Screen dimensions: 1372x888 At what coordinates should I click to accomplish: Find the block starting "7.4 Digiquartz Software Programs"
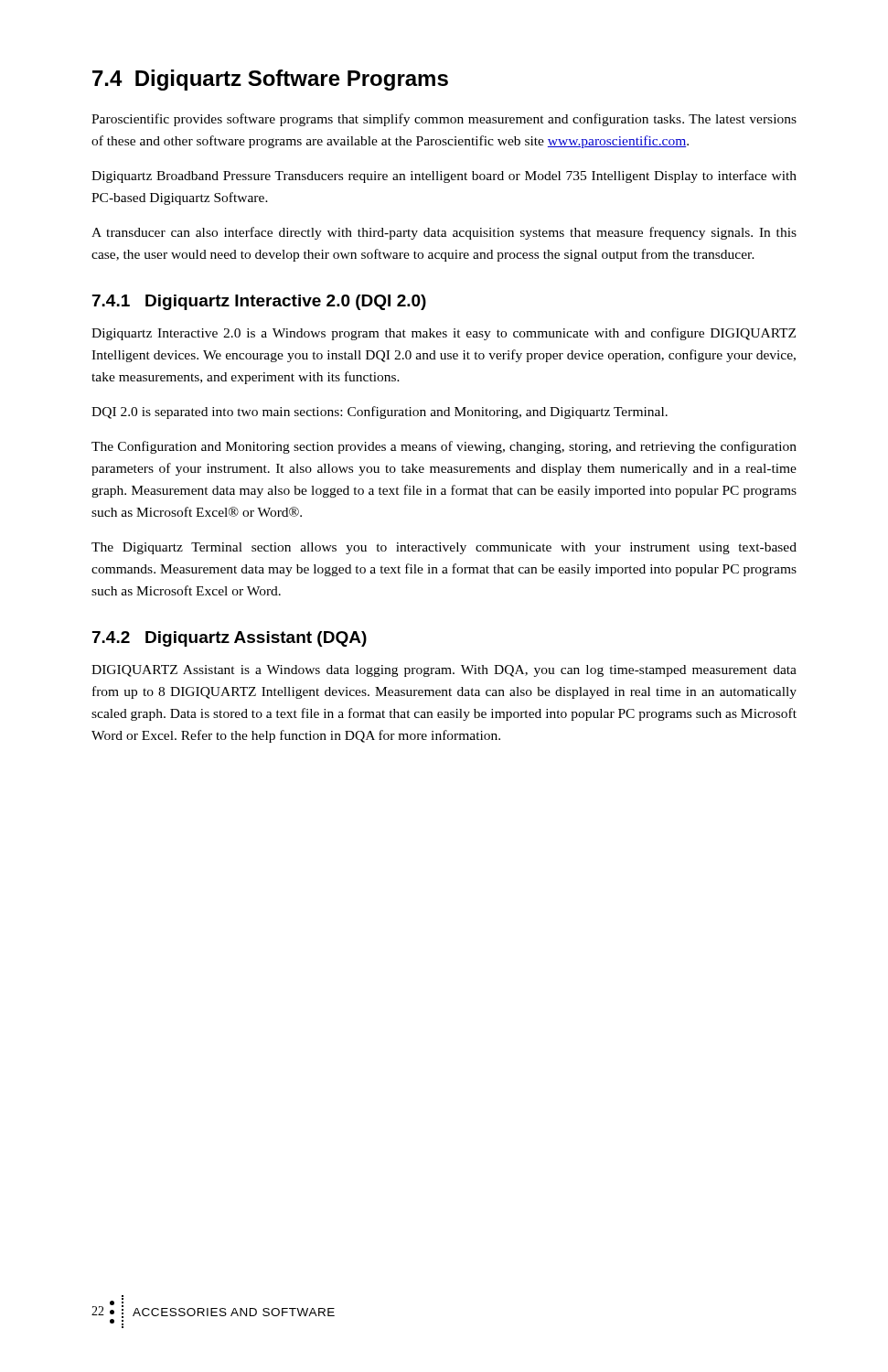click(x=444, y=79)
